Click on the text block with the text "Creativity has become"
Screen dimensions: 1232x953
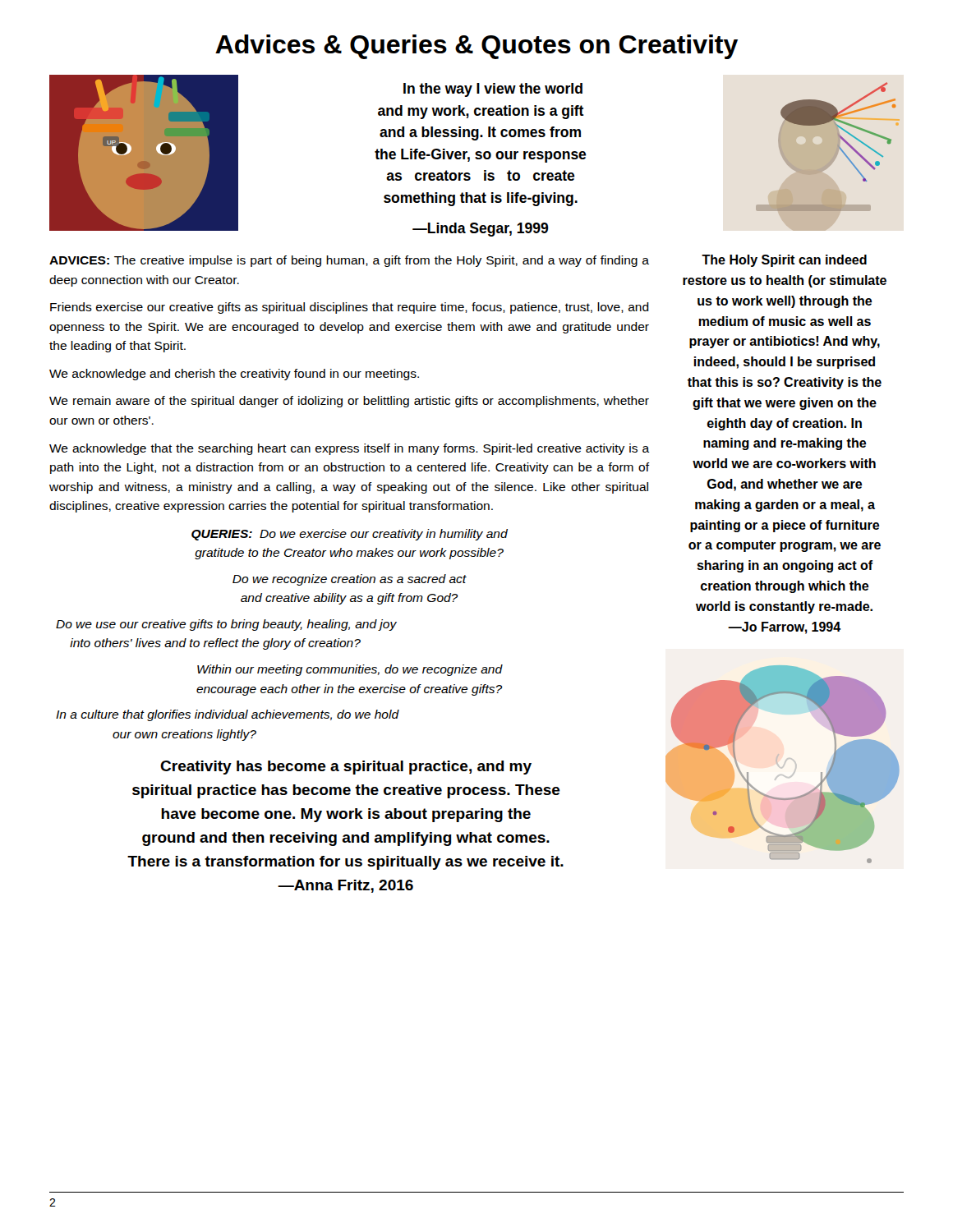[346, 825]
